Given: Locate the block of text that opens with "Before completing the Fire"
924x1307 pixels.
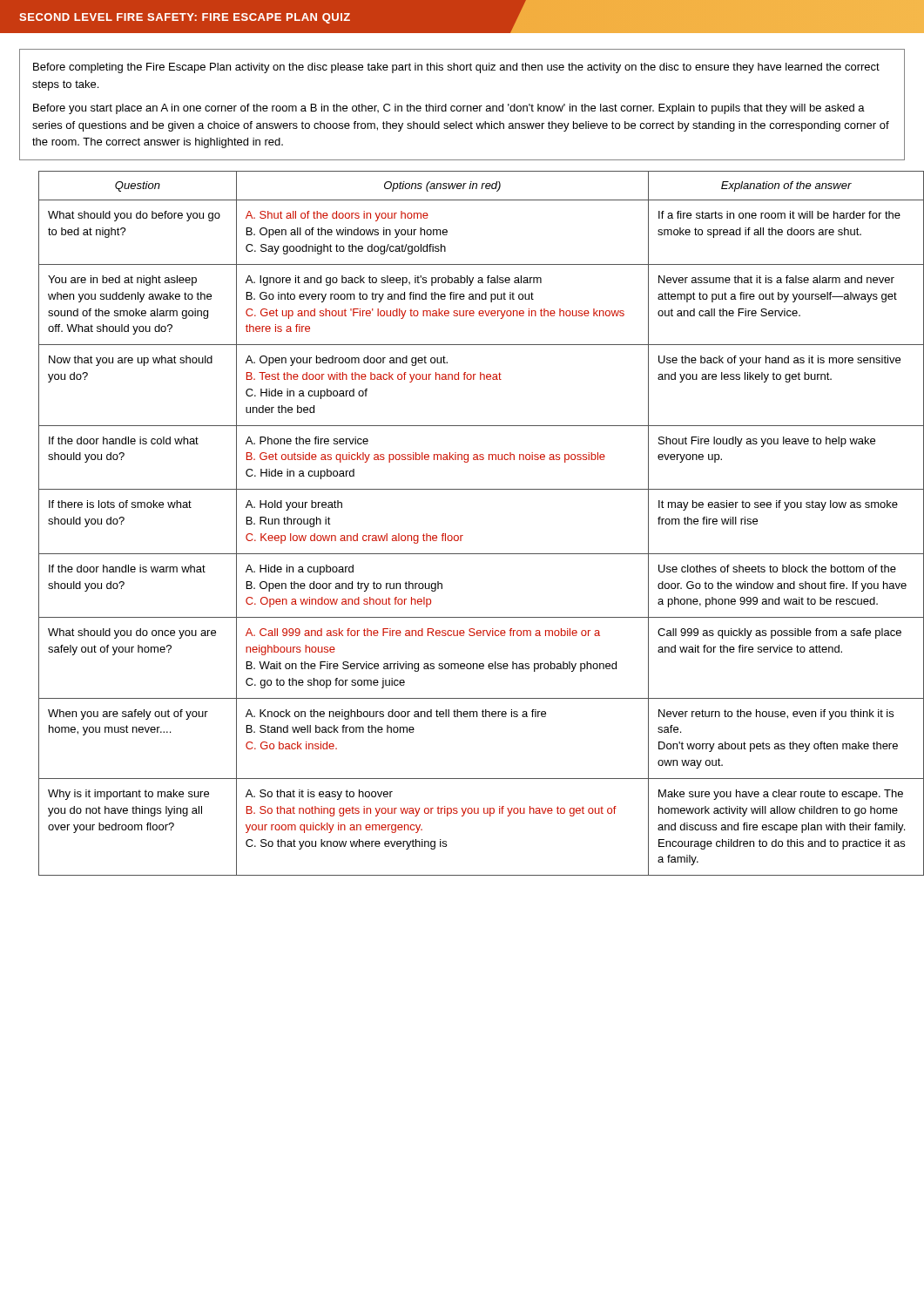Looking at the screenshot, I should [462, 104].
